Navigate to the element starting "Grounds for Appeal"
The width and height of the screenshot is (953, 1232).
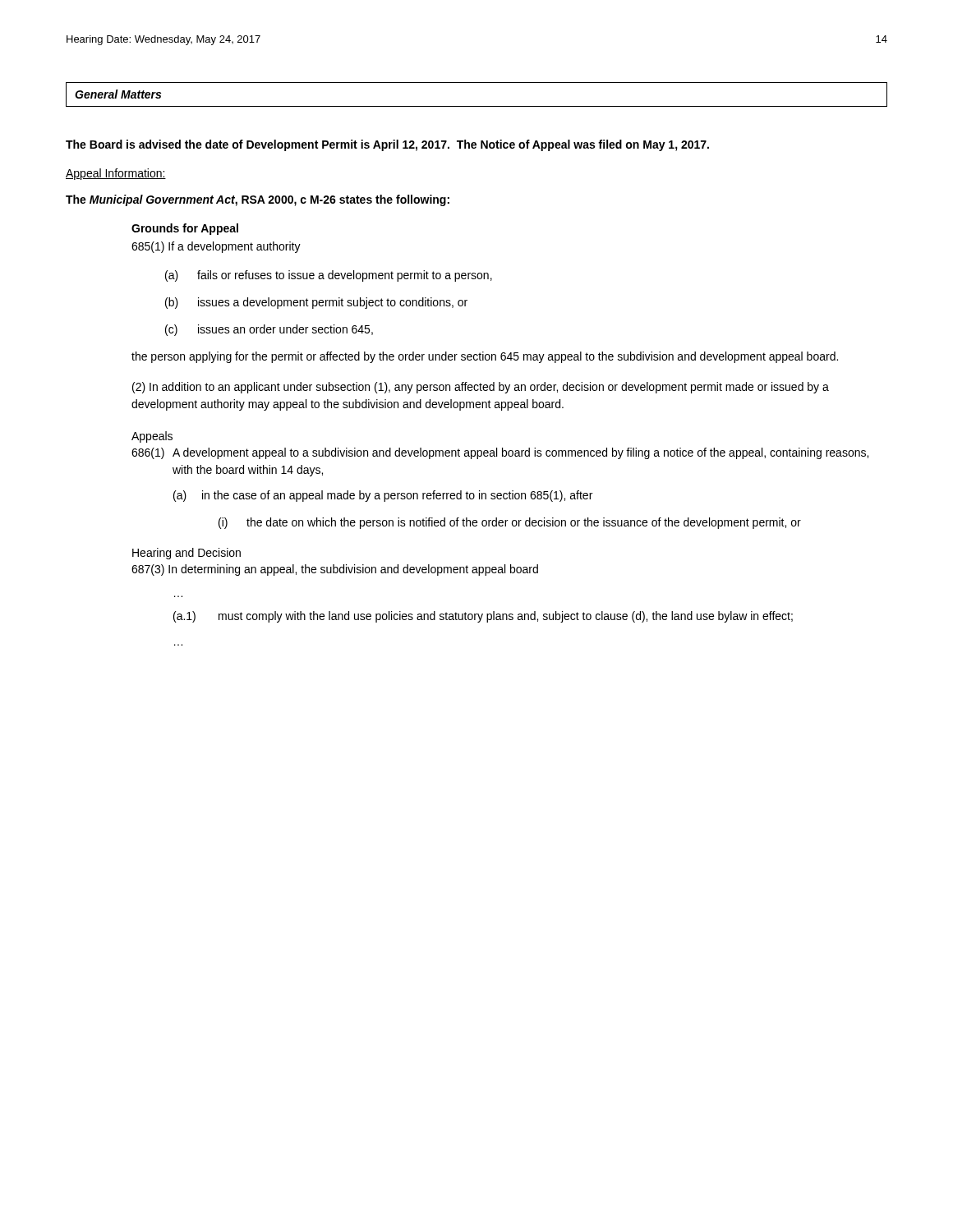click(x=185, y=228)
